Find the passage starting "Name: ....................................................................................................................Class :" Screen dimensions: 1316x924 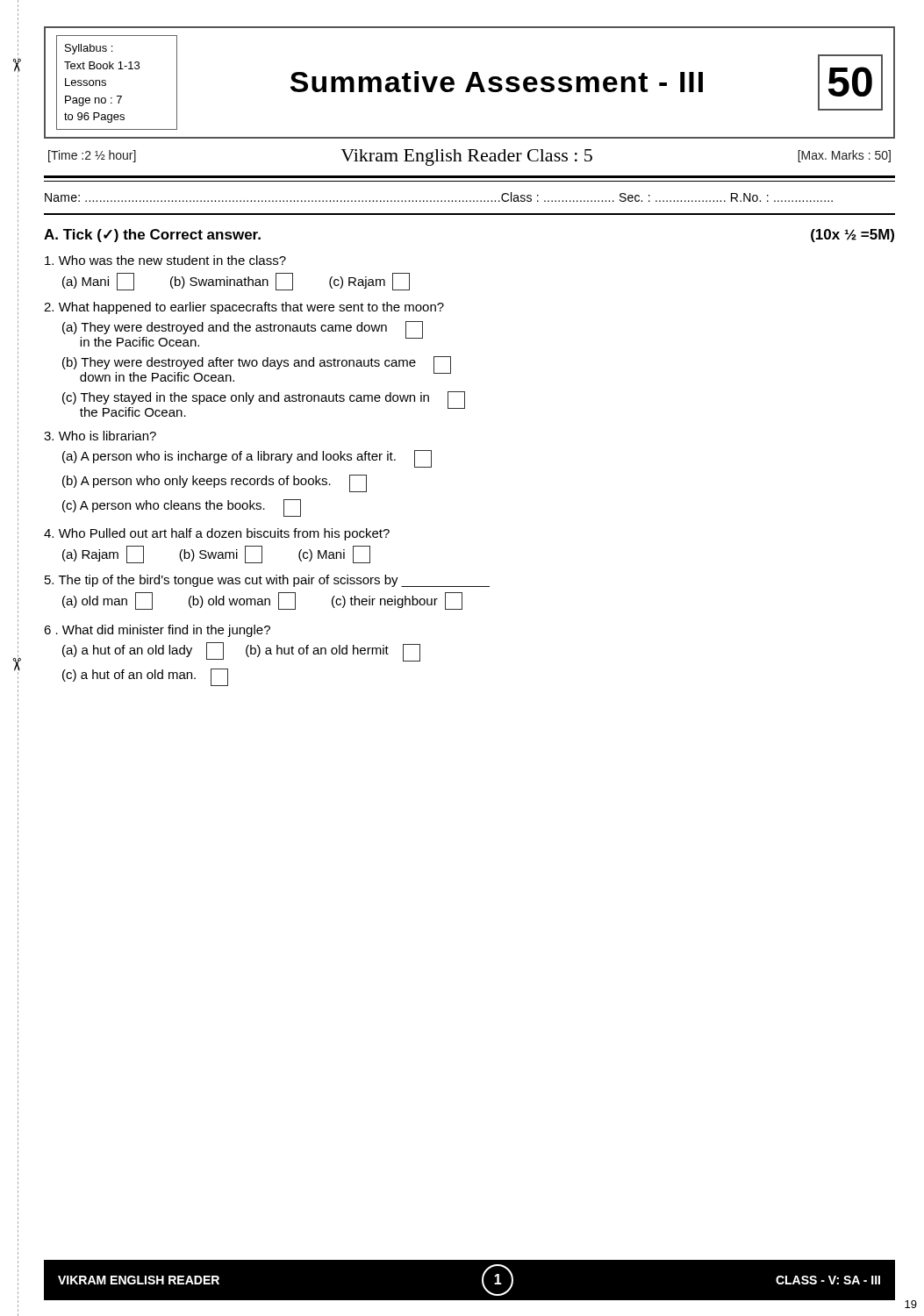439,197
